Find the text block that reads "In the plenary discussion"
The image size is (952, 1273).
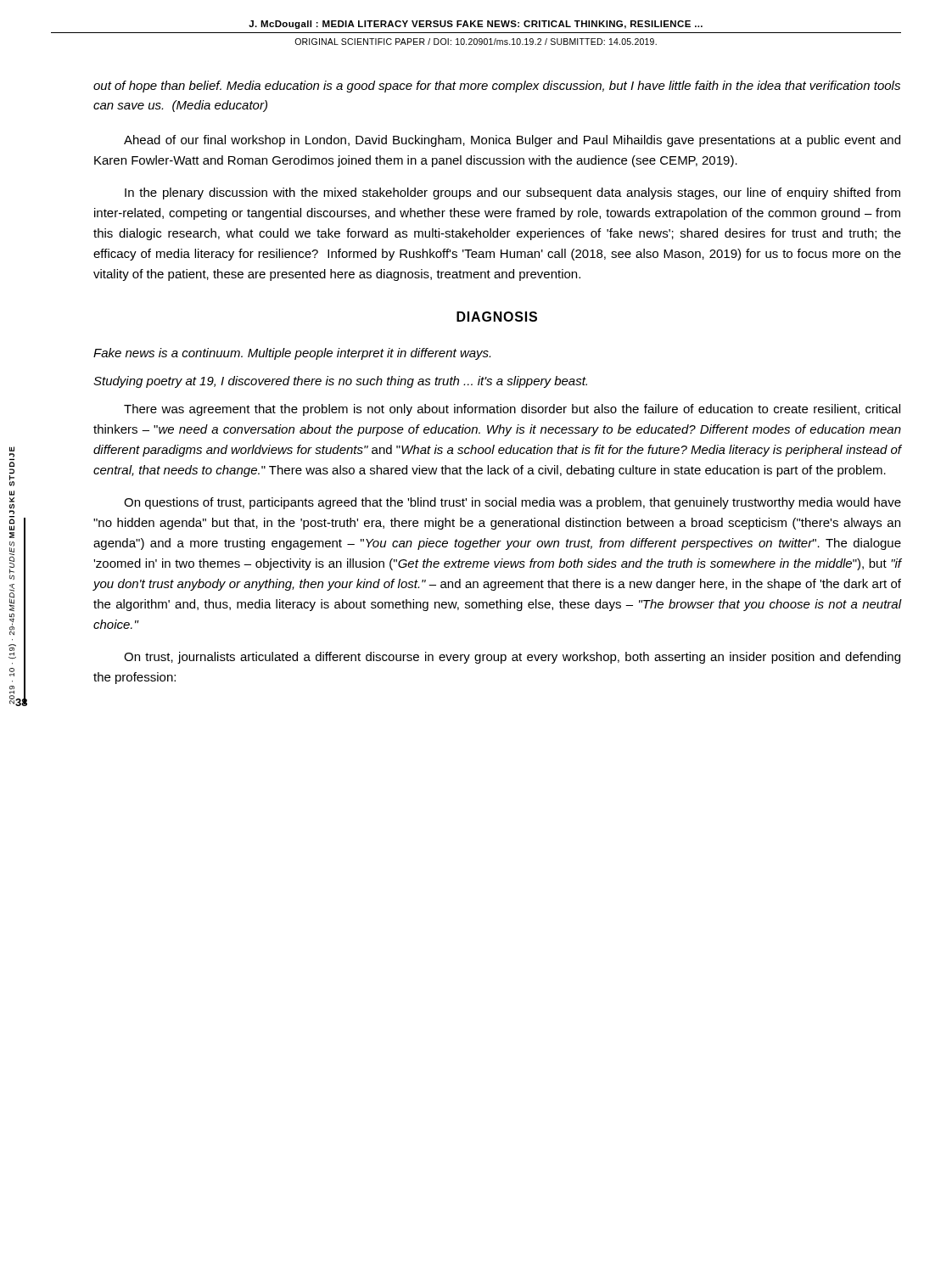[497, 233]
